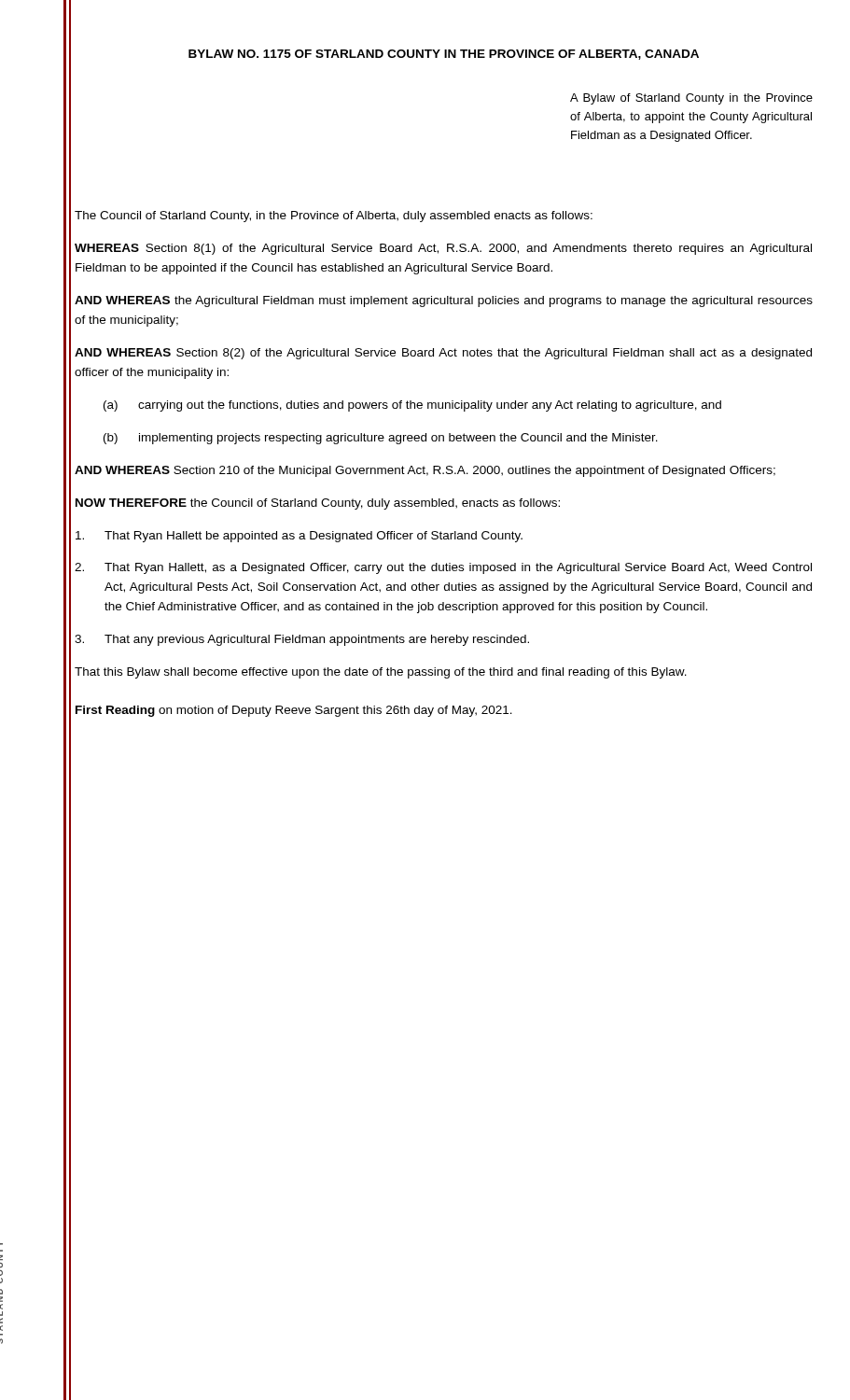The width and height of the screenshot is (850, 1400).
Task: Locate the text starting "2. That Ryan Hallett, as a Designated Officer,"
Action: pos(444,588)
